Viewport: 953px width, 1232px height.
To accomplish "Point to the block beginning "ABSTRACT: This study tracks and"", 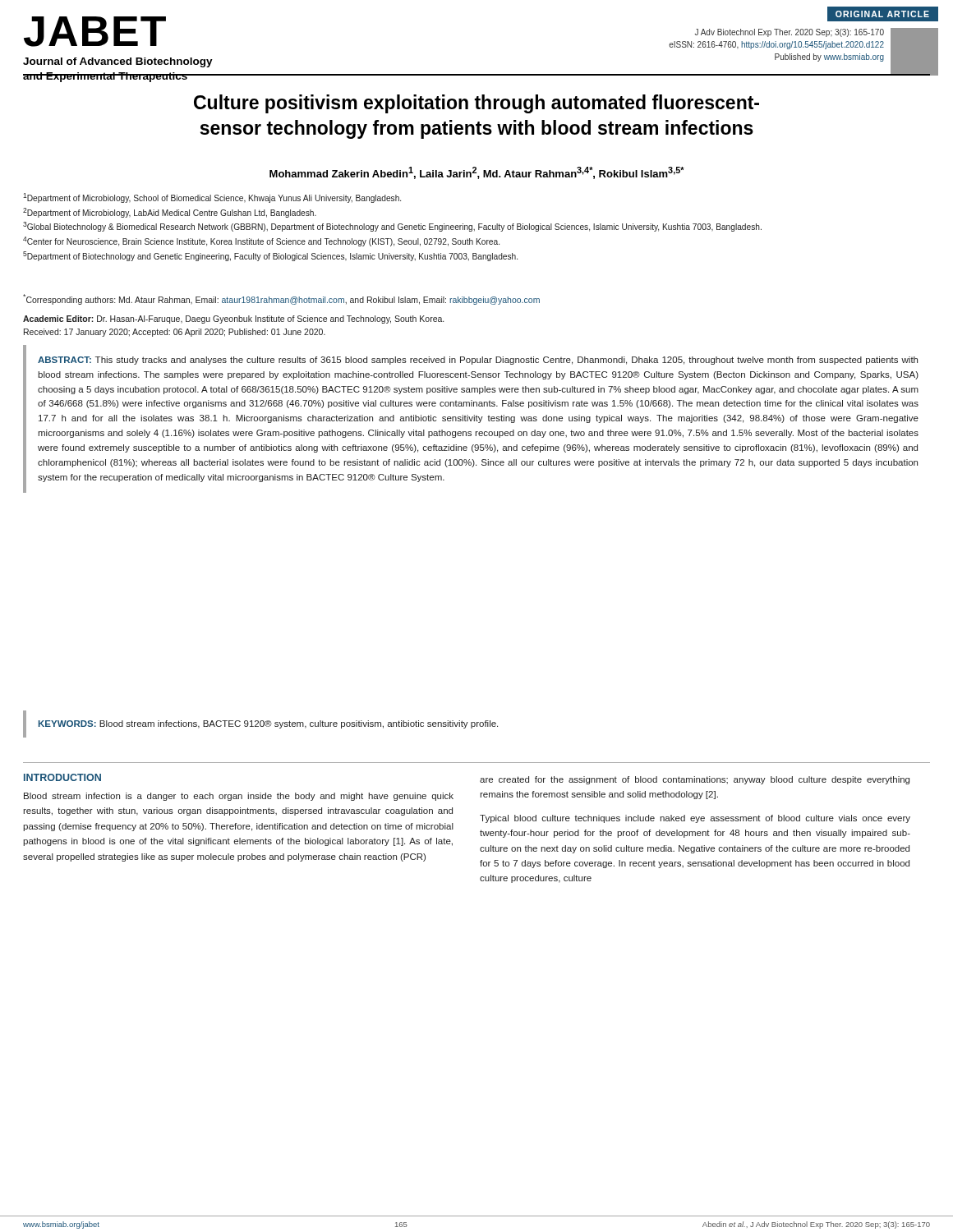I will coord(476,419).
